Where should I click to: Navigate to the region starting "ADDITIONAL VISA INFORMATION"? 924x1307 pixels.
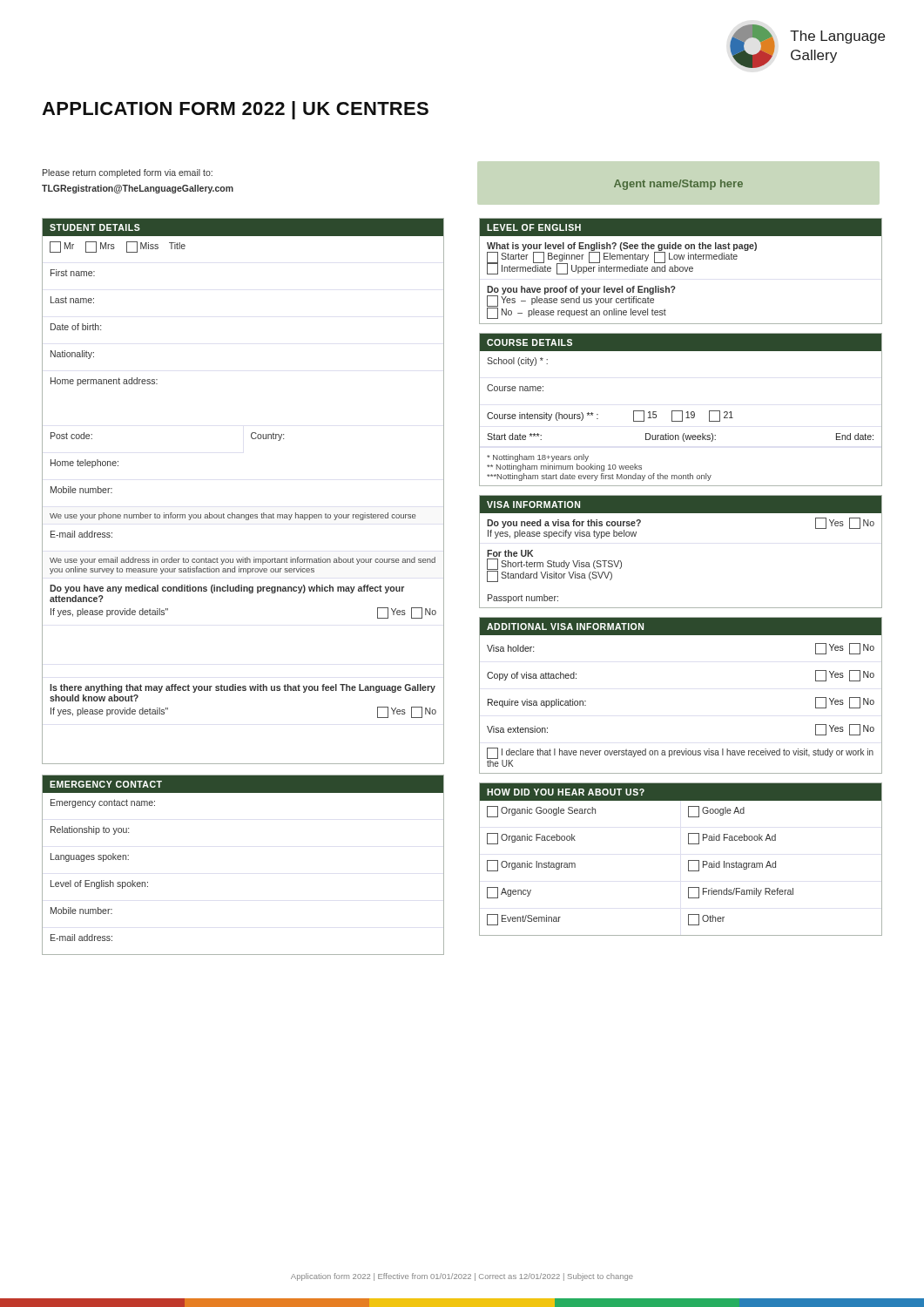point(566,627)
